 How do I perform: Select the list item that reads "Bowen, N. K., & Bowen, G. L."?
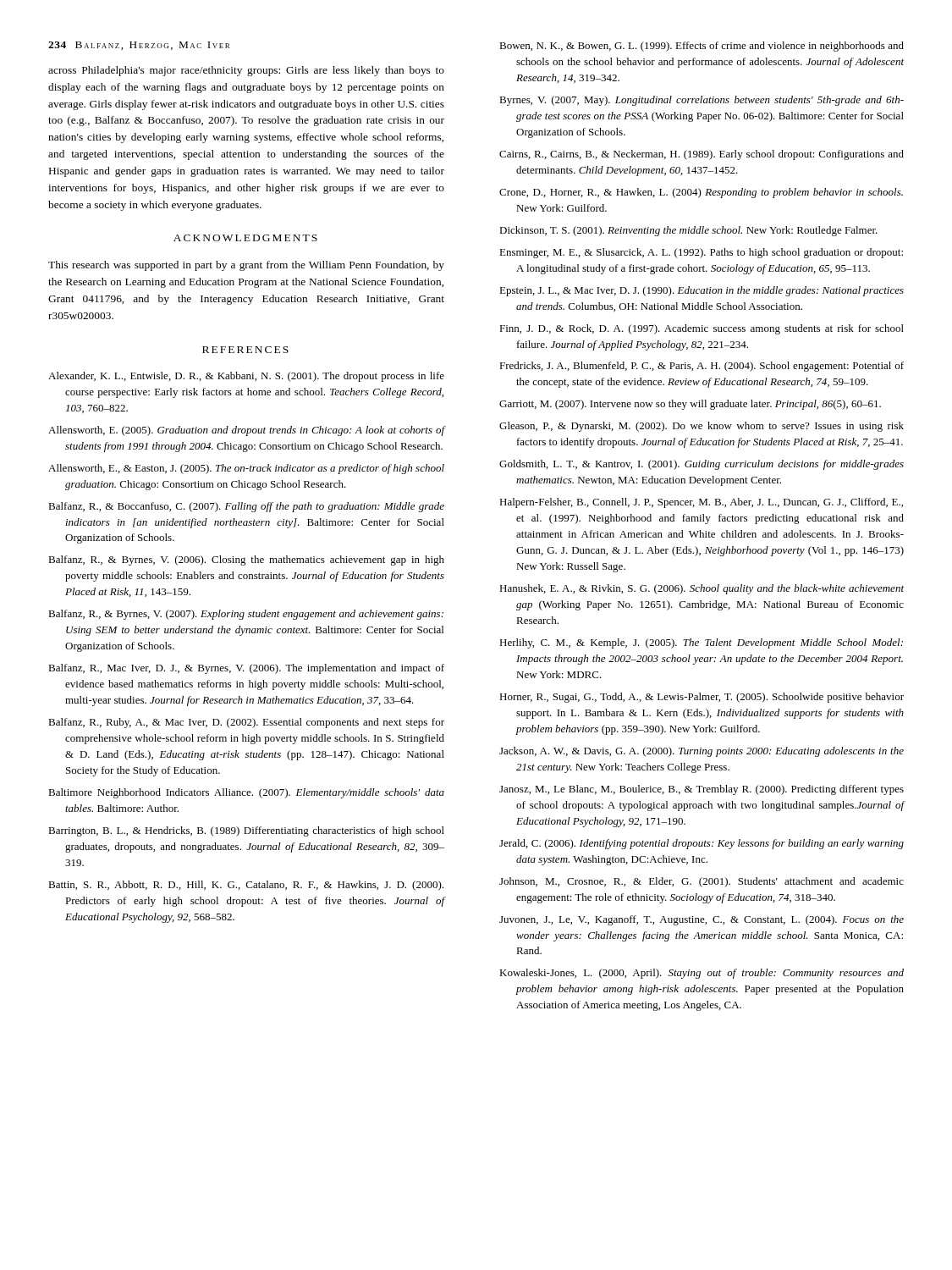pos(701,61)
